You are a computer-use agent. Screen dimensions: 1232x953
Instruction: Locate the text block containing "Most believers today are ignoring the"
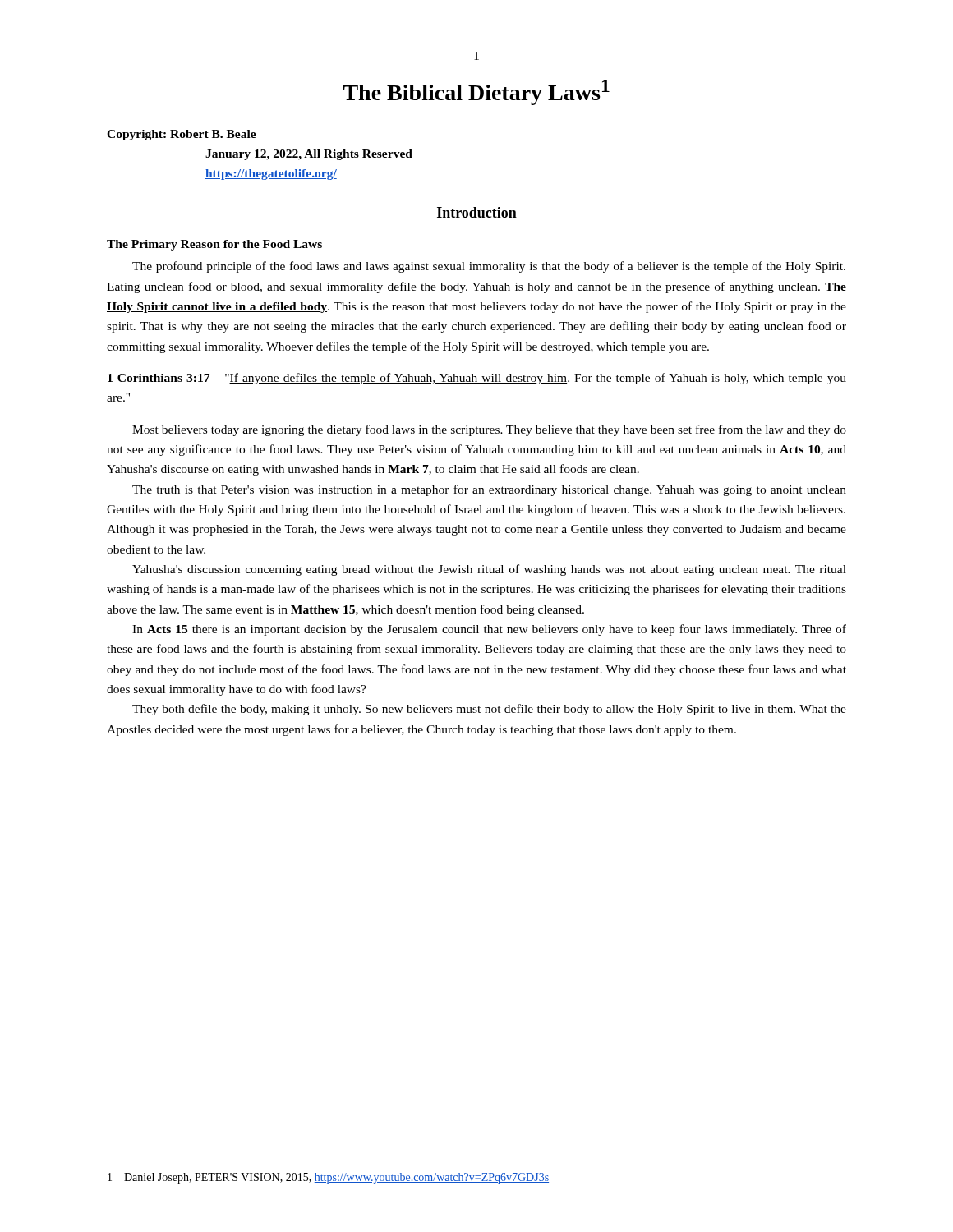coord(476,579)
